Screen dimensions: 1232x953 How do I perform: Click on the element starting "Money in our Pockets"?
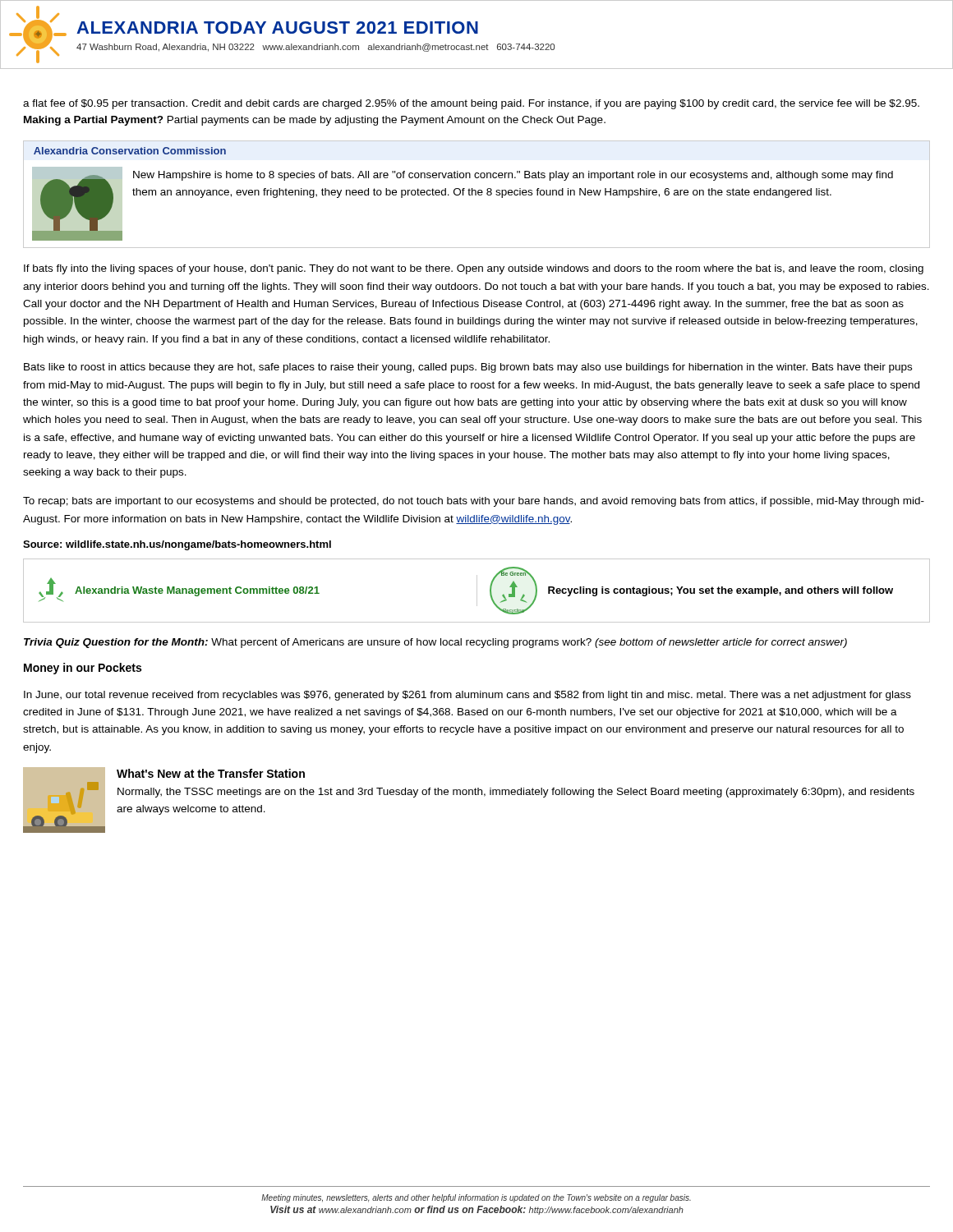[x=83, y=669]
